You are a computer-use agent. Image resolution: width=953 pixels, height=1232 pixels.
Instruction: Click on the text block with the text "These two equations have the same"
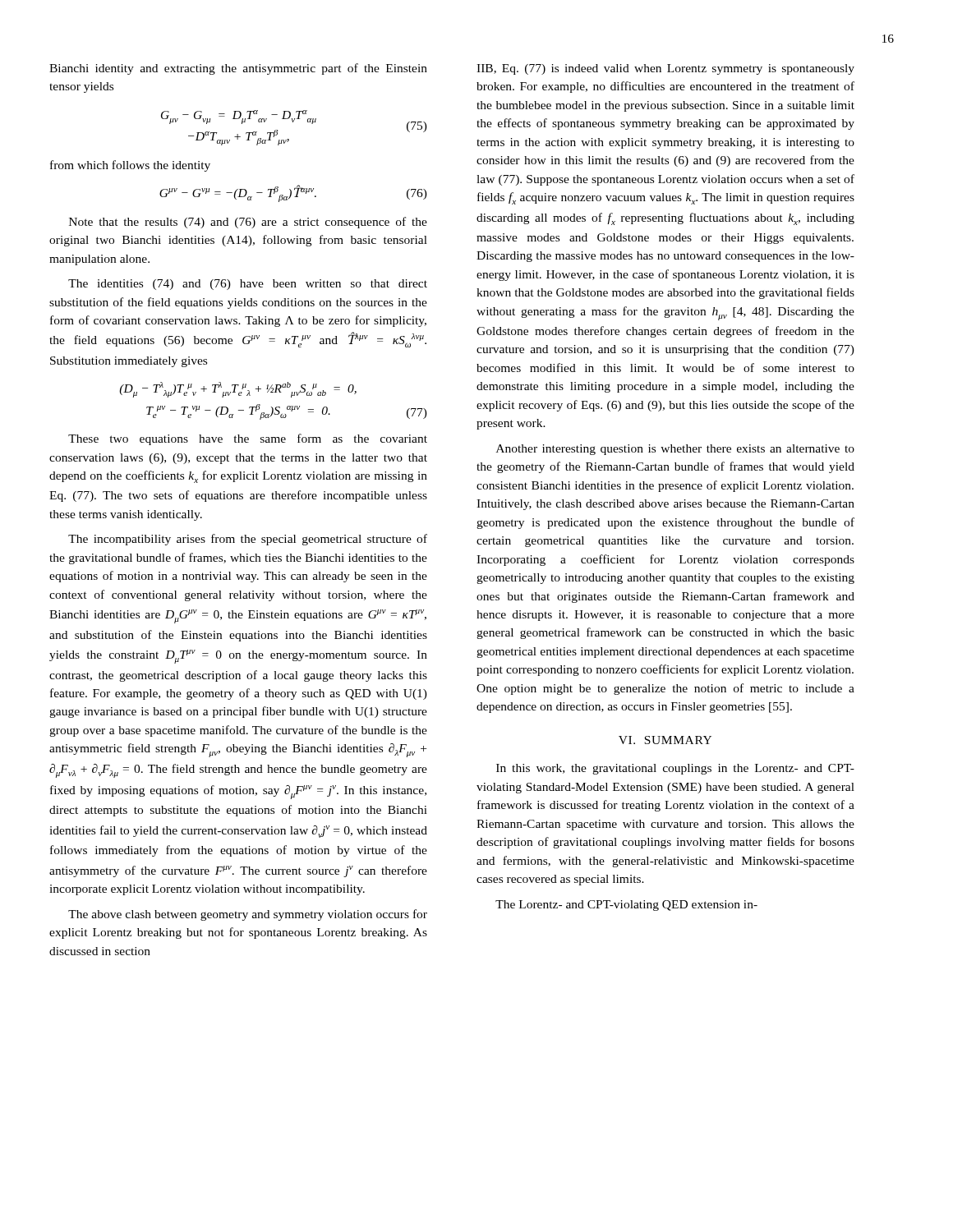(x=238, y=695)
